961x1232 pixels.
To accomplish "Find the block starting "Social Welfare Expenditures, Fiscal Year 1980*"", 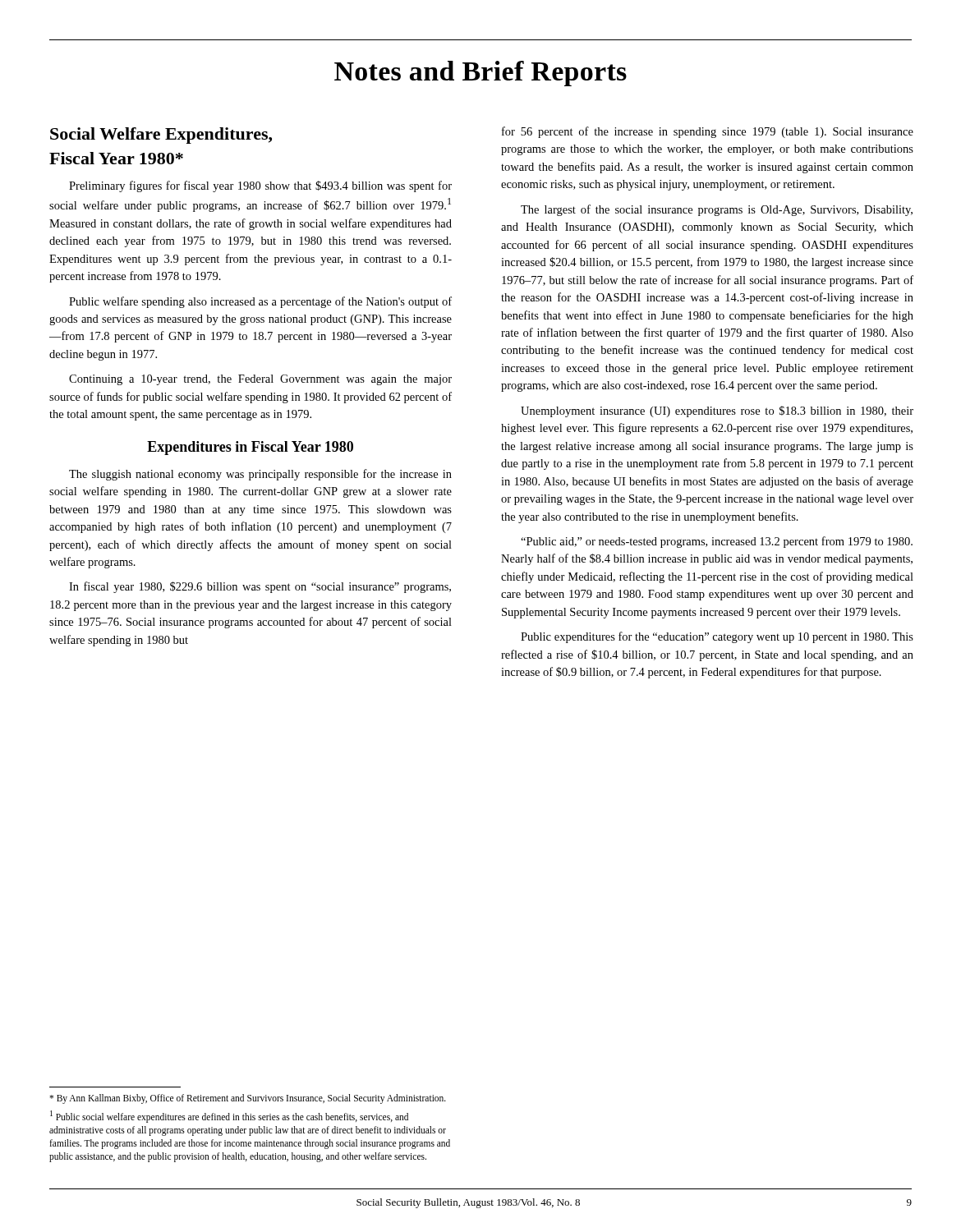I will (x=251, y=146).
